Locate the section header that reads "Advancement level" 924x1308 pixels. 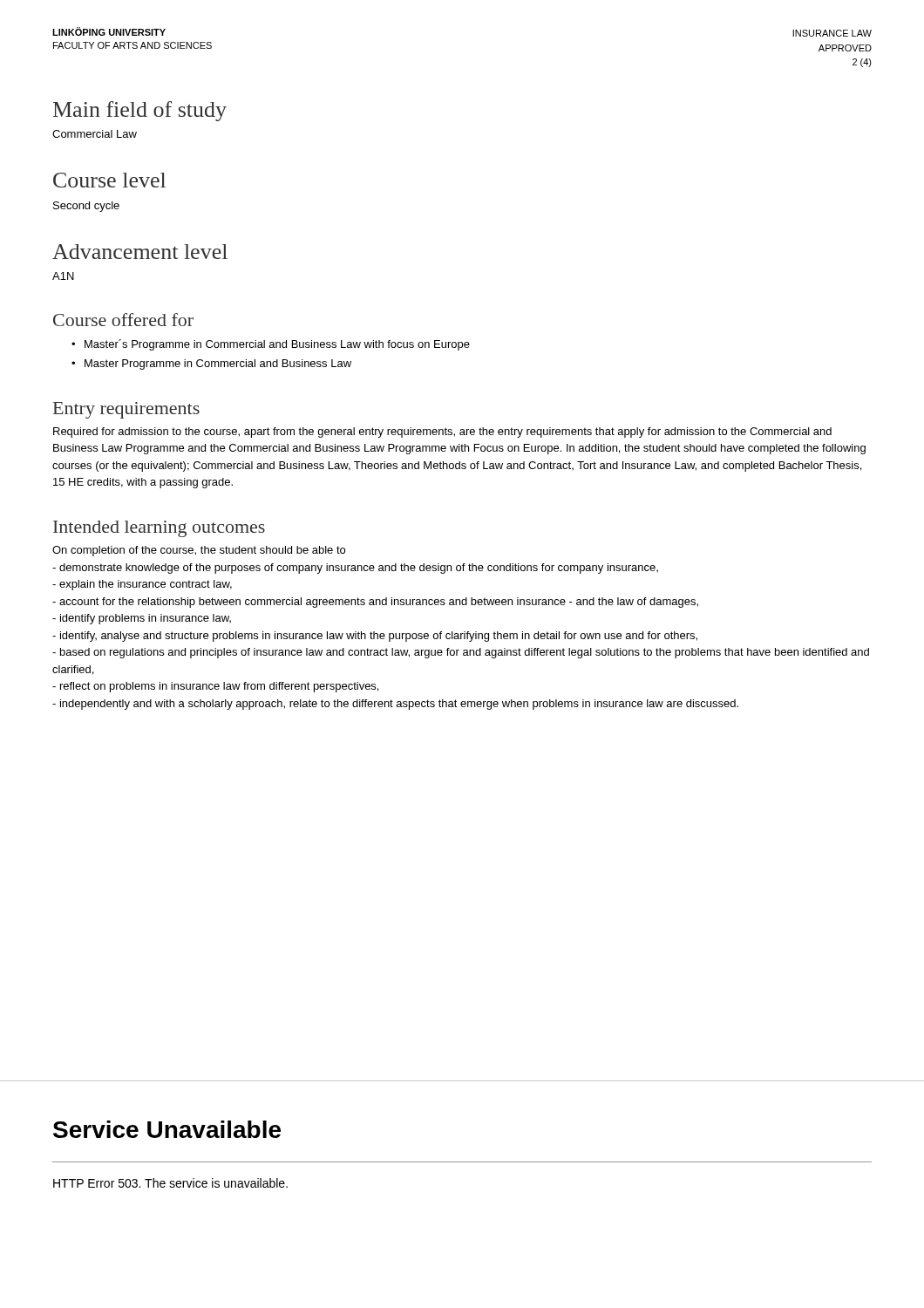(x=140, y=252)
